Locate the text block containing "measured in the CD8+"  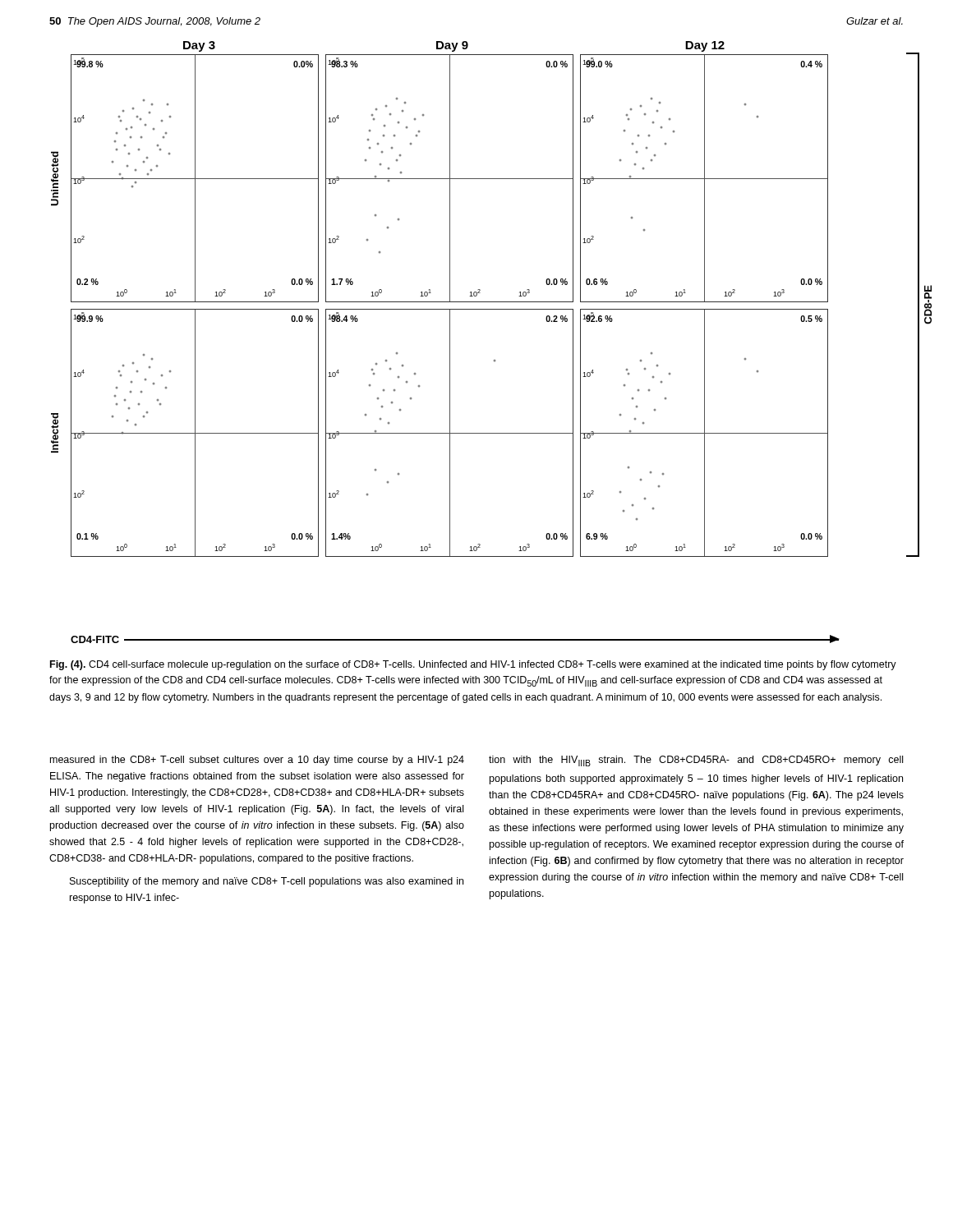[257, 829]
